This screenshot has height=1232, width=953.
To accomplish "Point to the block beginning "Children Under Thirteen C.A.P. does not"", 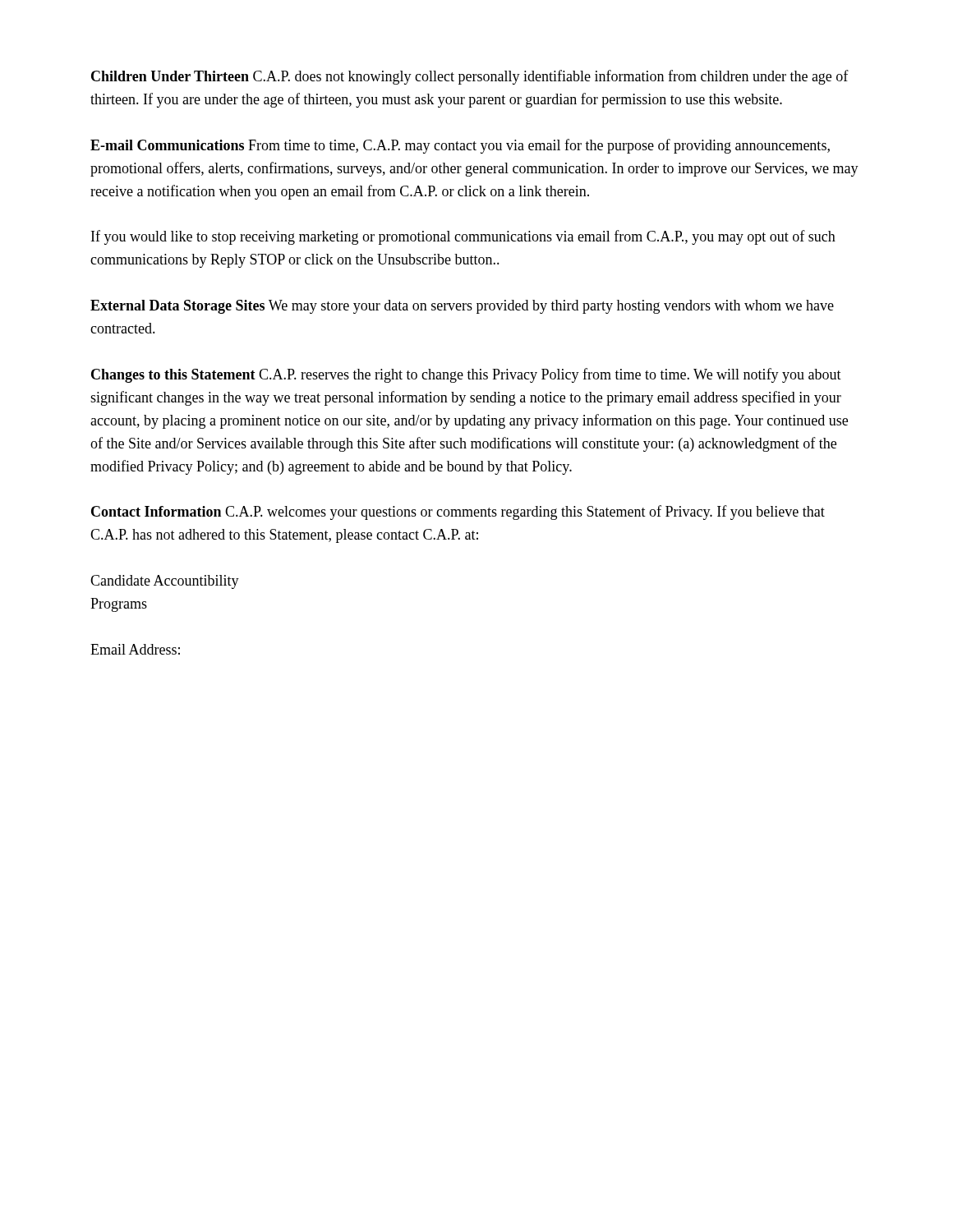I will pos(476,89).
